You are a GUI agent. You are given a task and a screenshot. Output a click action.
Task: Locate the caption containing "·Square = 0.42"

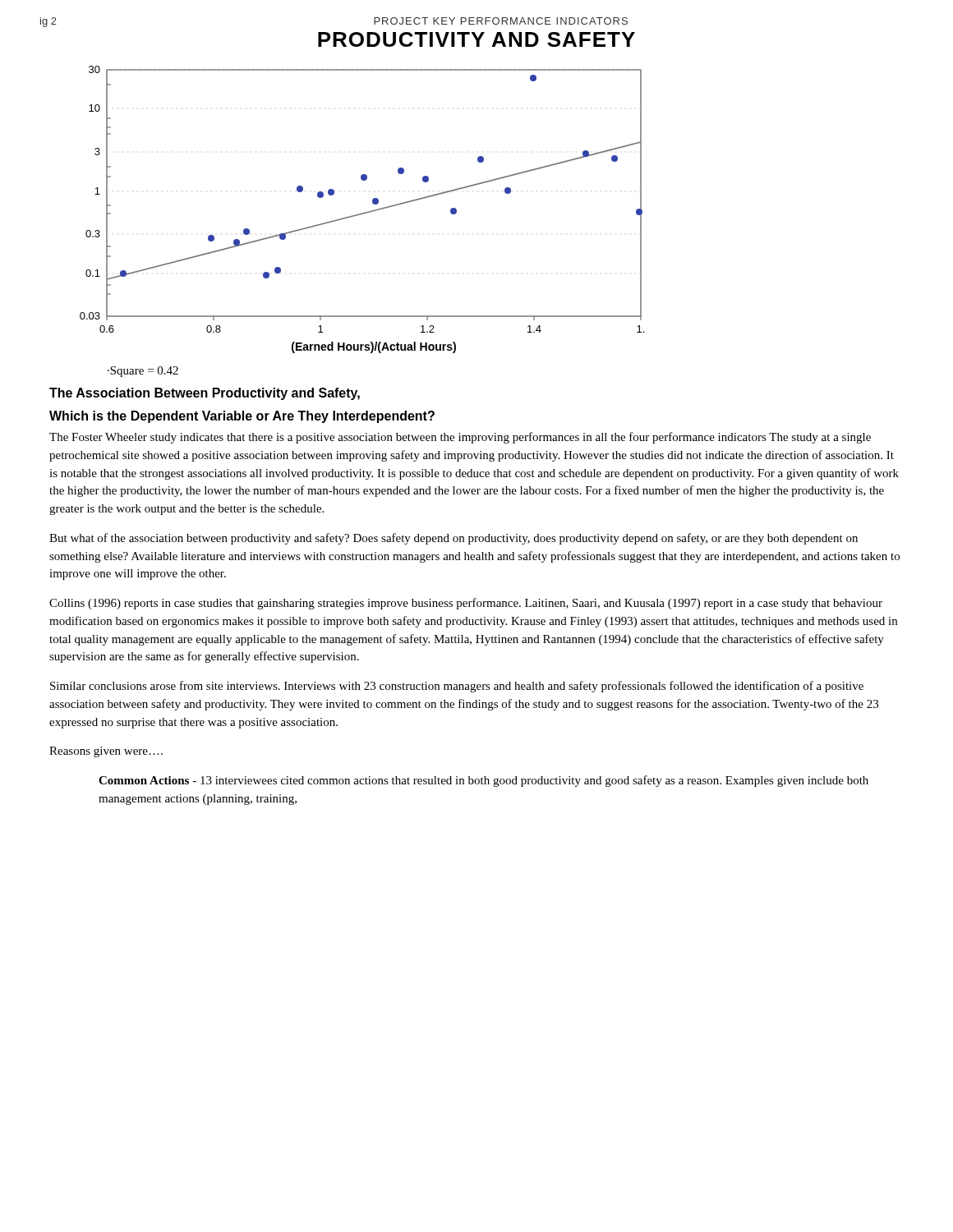click(143, 370)
